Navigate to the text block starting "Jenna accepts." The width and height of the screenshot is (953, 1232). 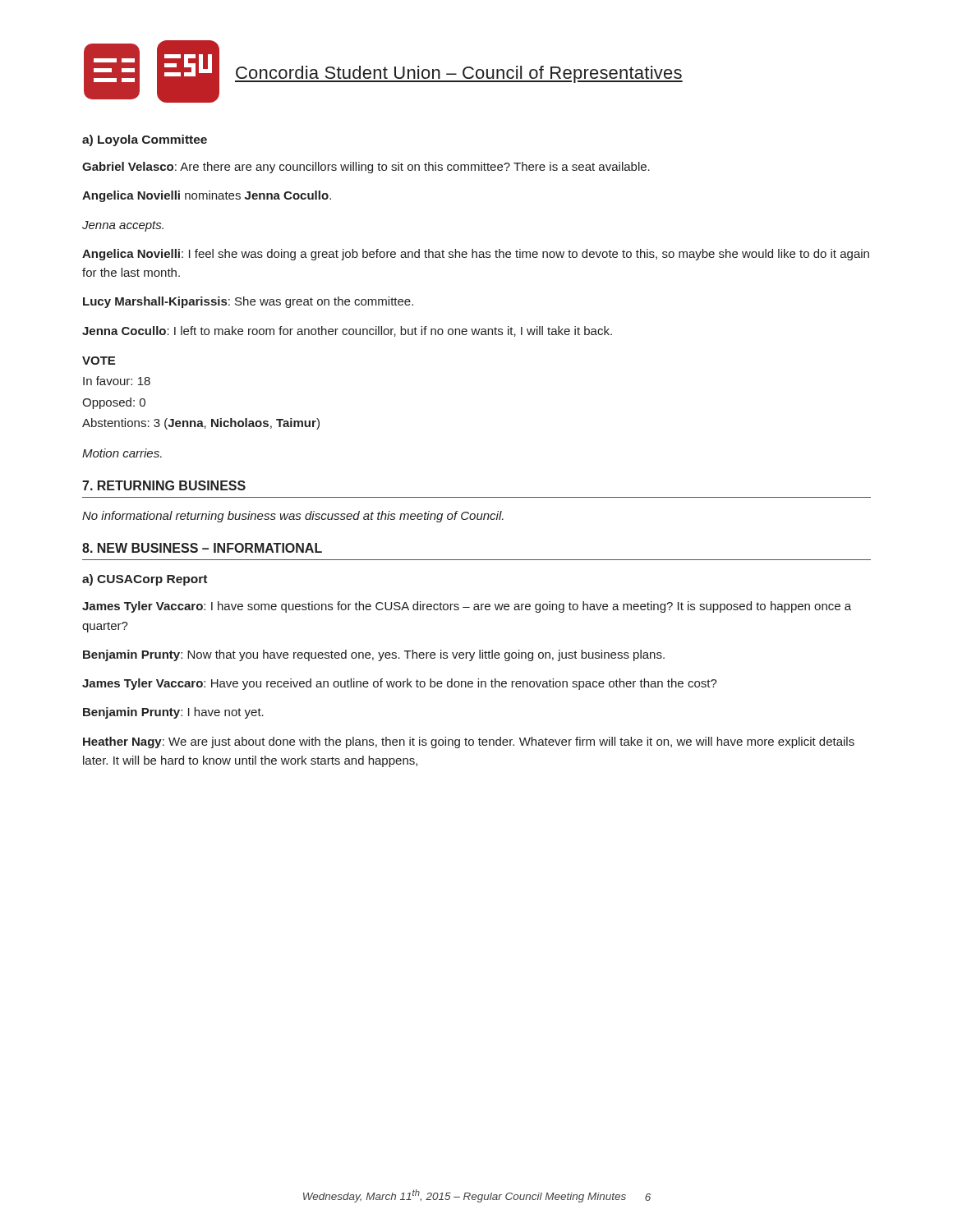124,224
